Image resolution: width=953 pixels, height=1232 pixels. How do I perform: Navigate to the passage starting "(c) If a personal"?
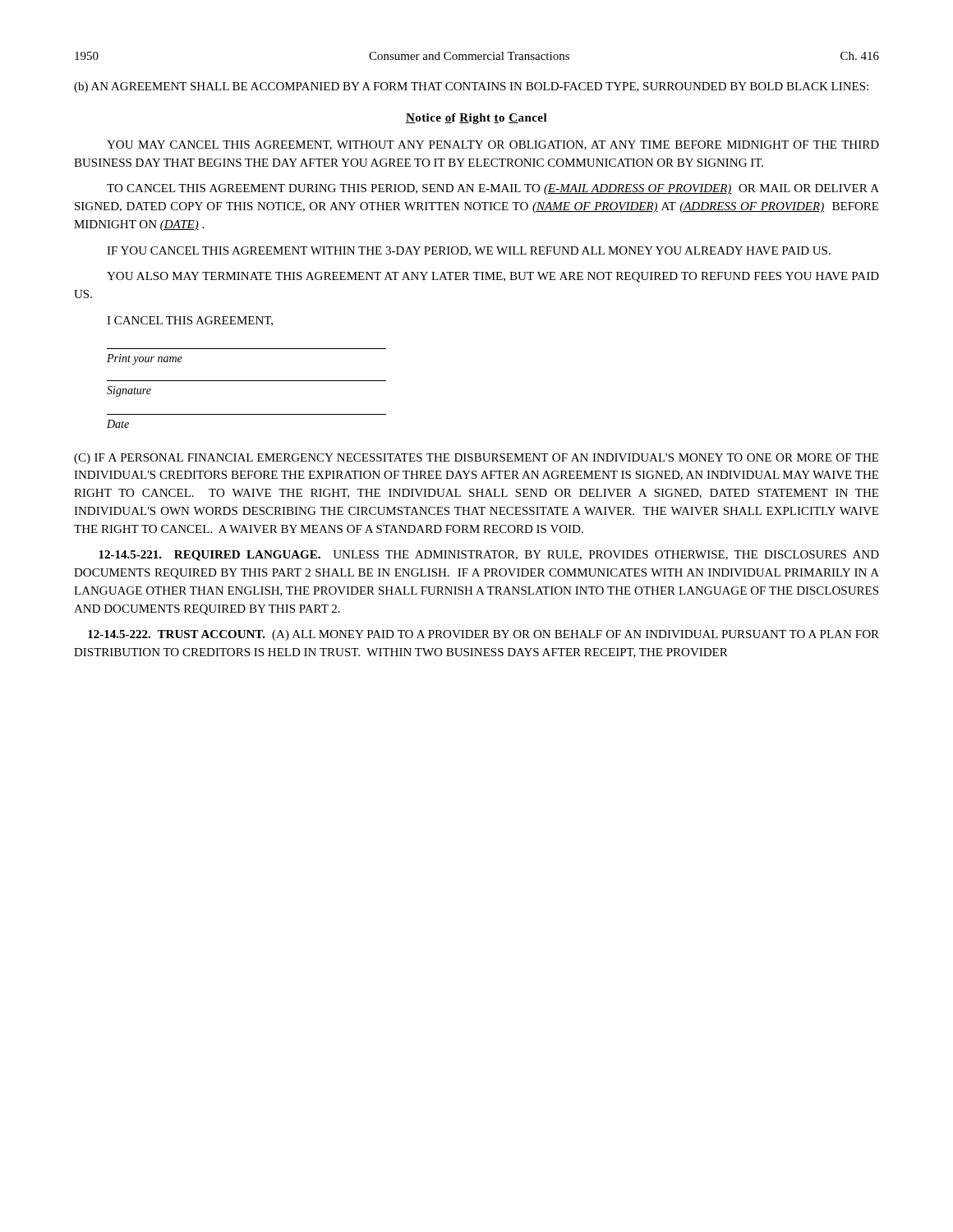(x=476, y=493)
